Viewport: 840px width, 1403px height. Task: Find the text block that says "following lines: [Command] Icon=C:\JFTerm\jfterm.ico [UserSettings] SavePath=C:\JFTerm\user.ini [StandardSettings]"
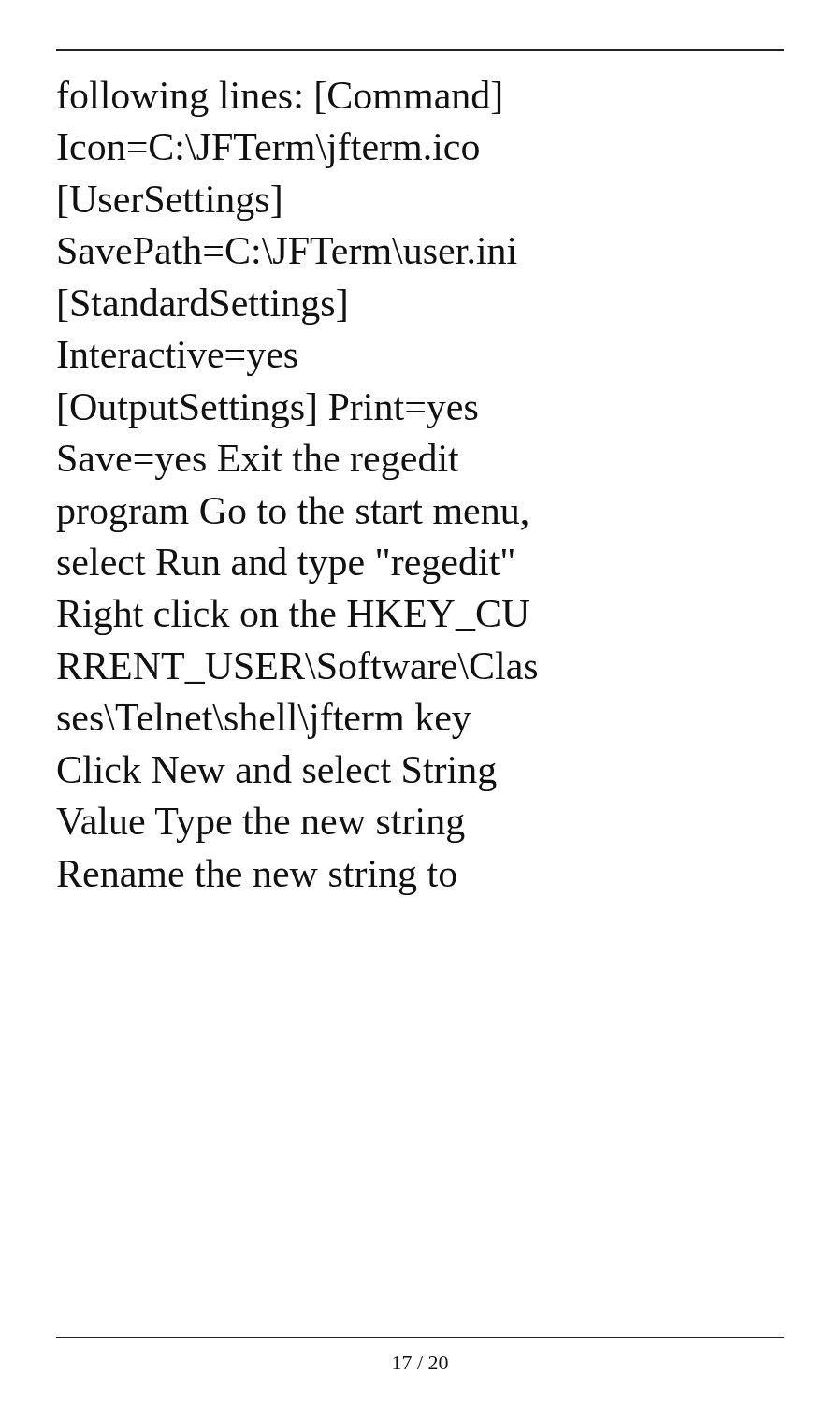[297, 484]
